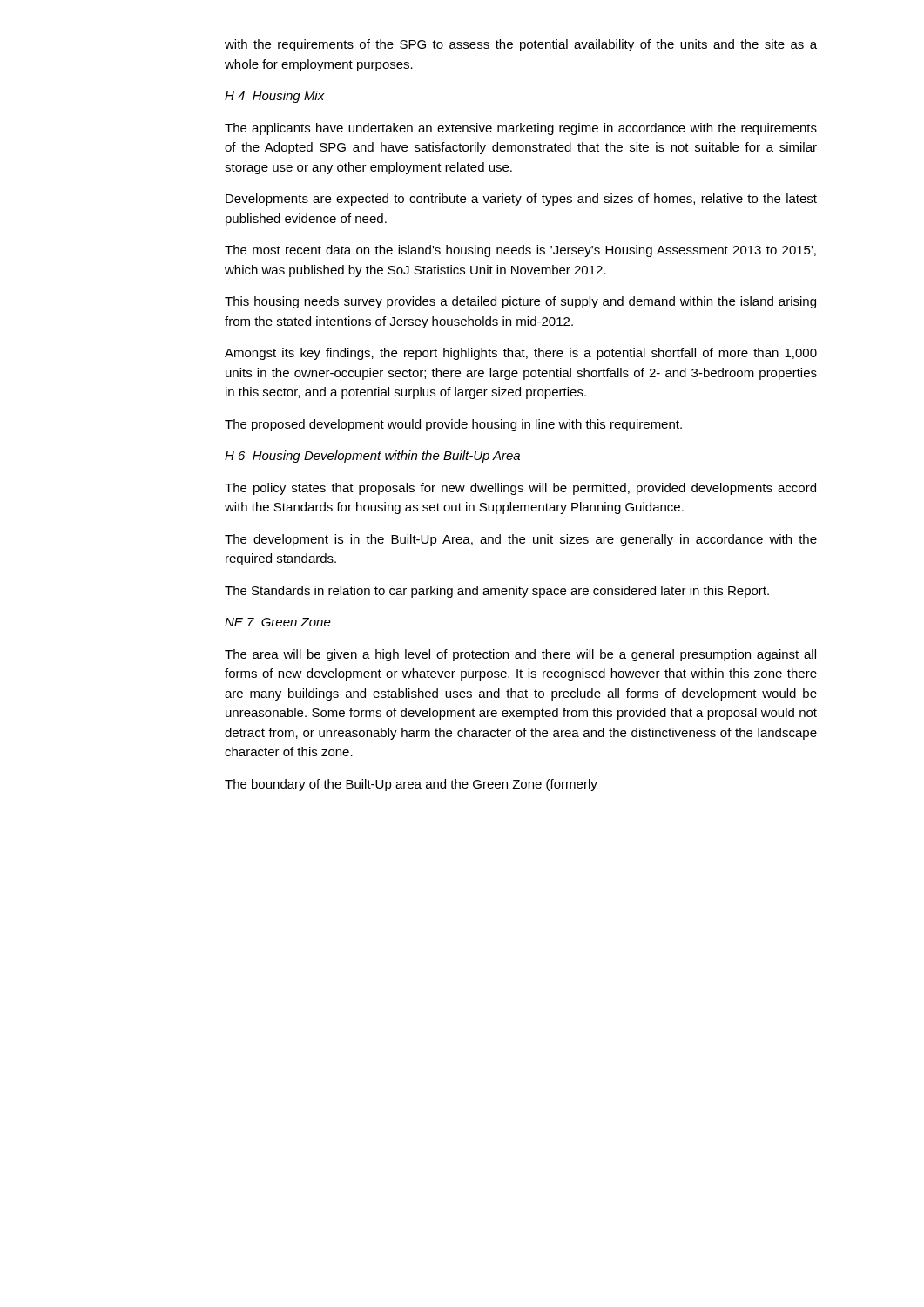Where is the passage that starts "The most recent data"?

521,260
